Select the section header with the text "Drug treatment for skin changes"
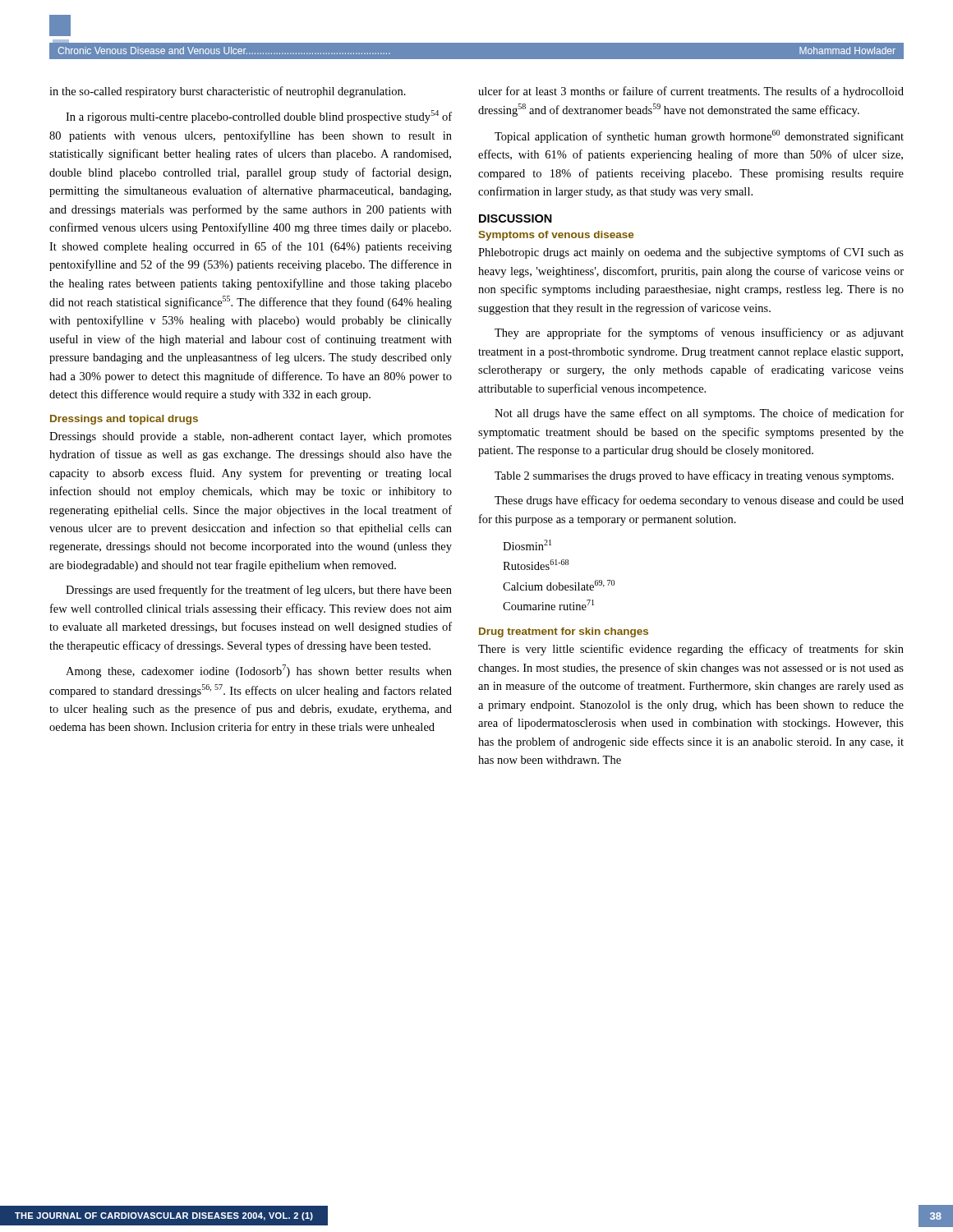The height and width of the screenshot is (1232, 953). click(x=564, y=631)
